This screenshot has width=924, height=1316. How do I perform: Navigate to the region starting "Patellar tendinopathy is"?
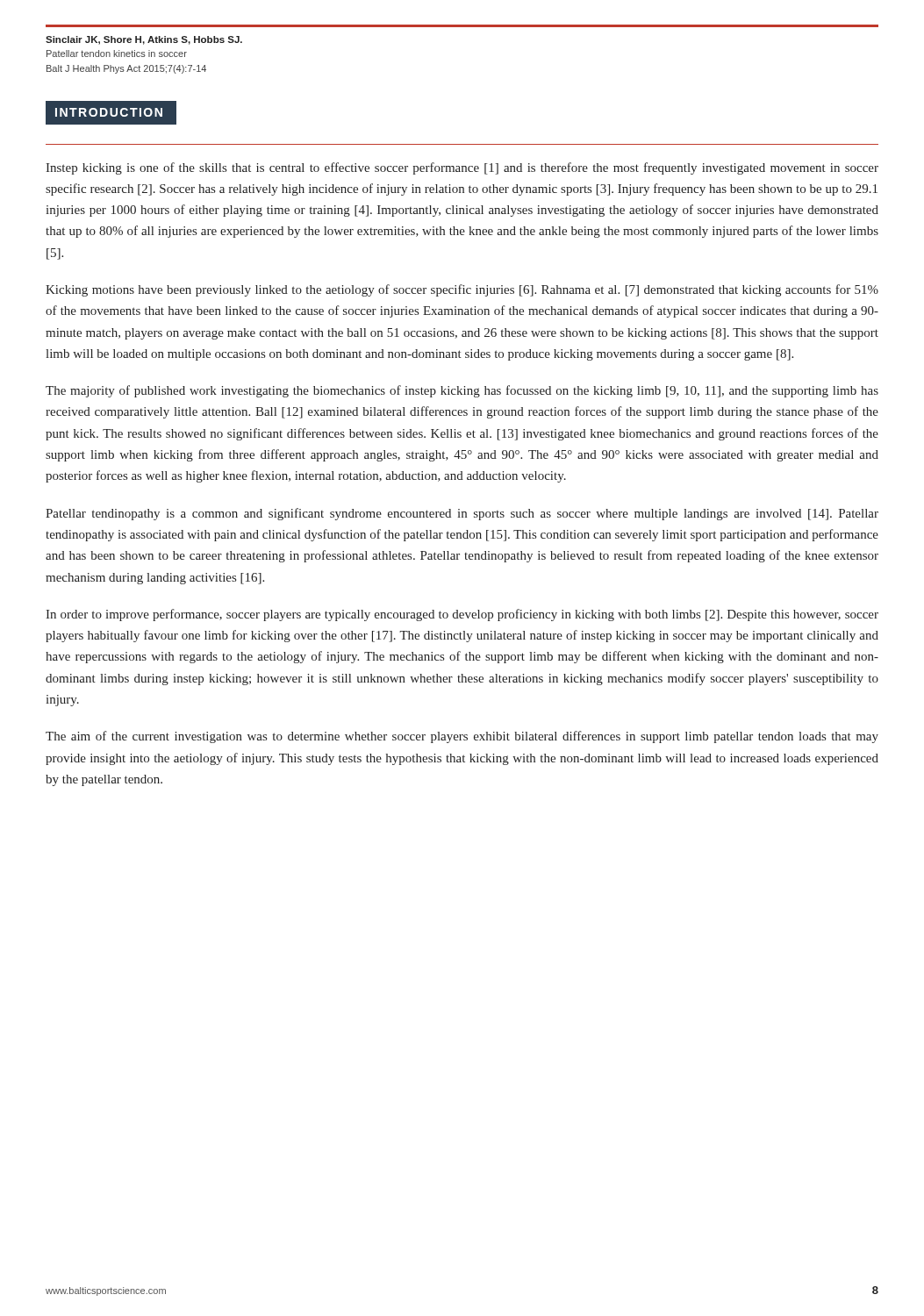(462, 545)
